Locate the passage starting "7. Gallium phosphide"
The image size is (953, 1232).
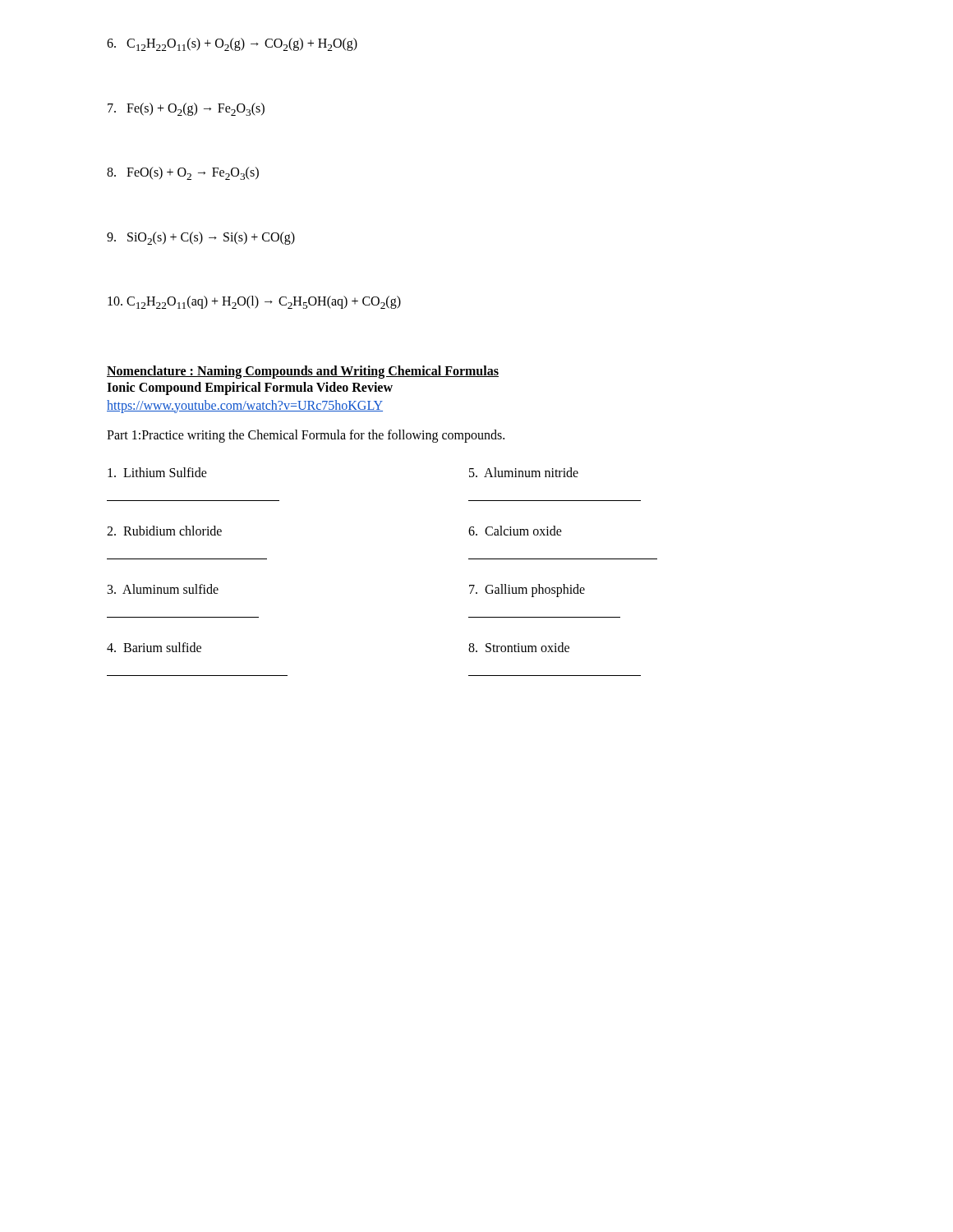pyautogui.click(x=527, y=591)
